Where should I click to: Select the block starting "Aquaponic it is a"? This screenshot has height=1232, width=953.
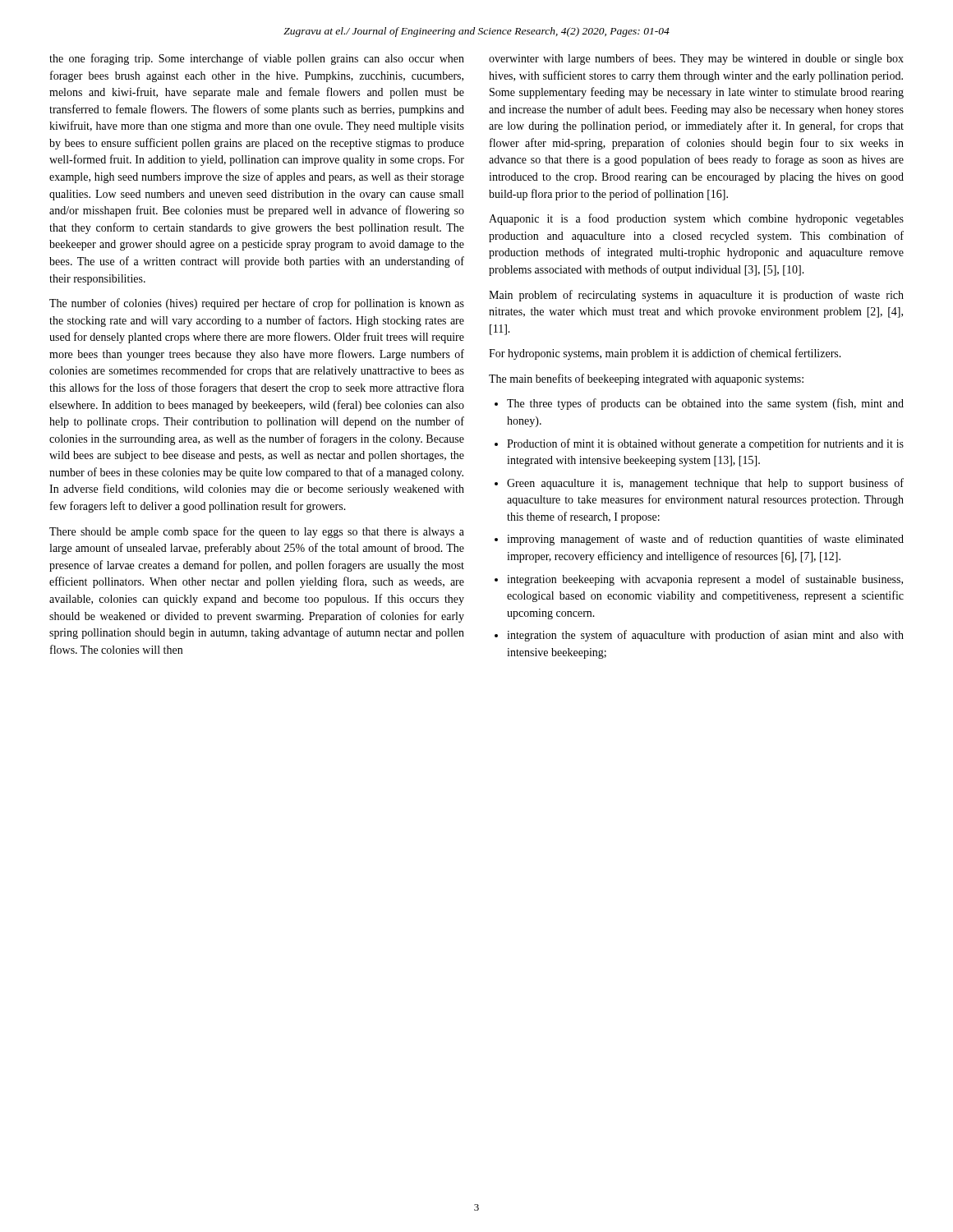click(696, 245)
